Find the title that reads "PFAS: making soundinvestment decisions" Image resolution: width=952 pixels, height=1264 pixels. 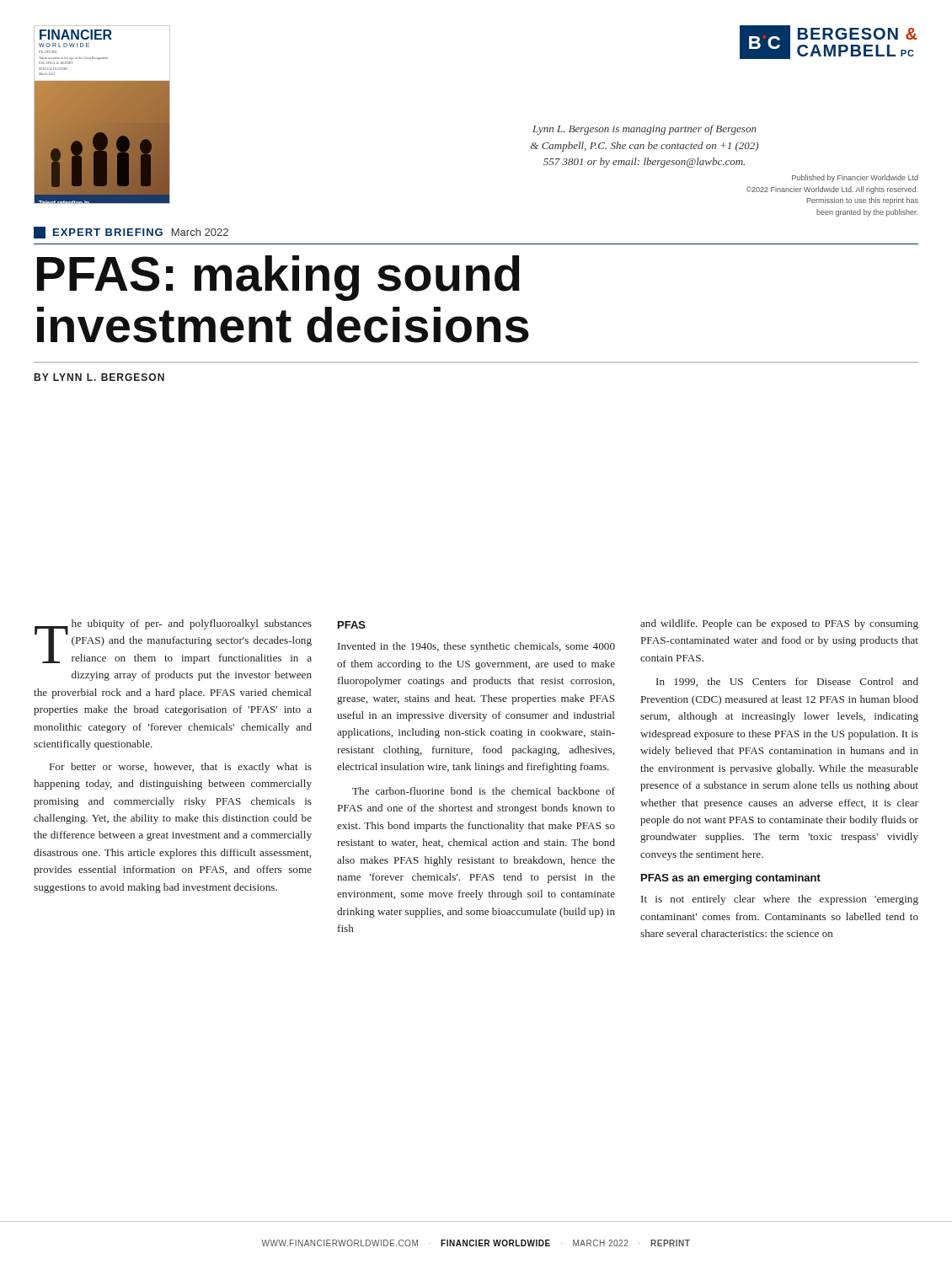476,300
